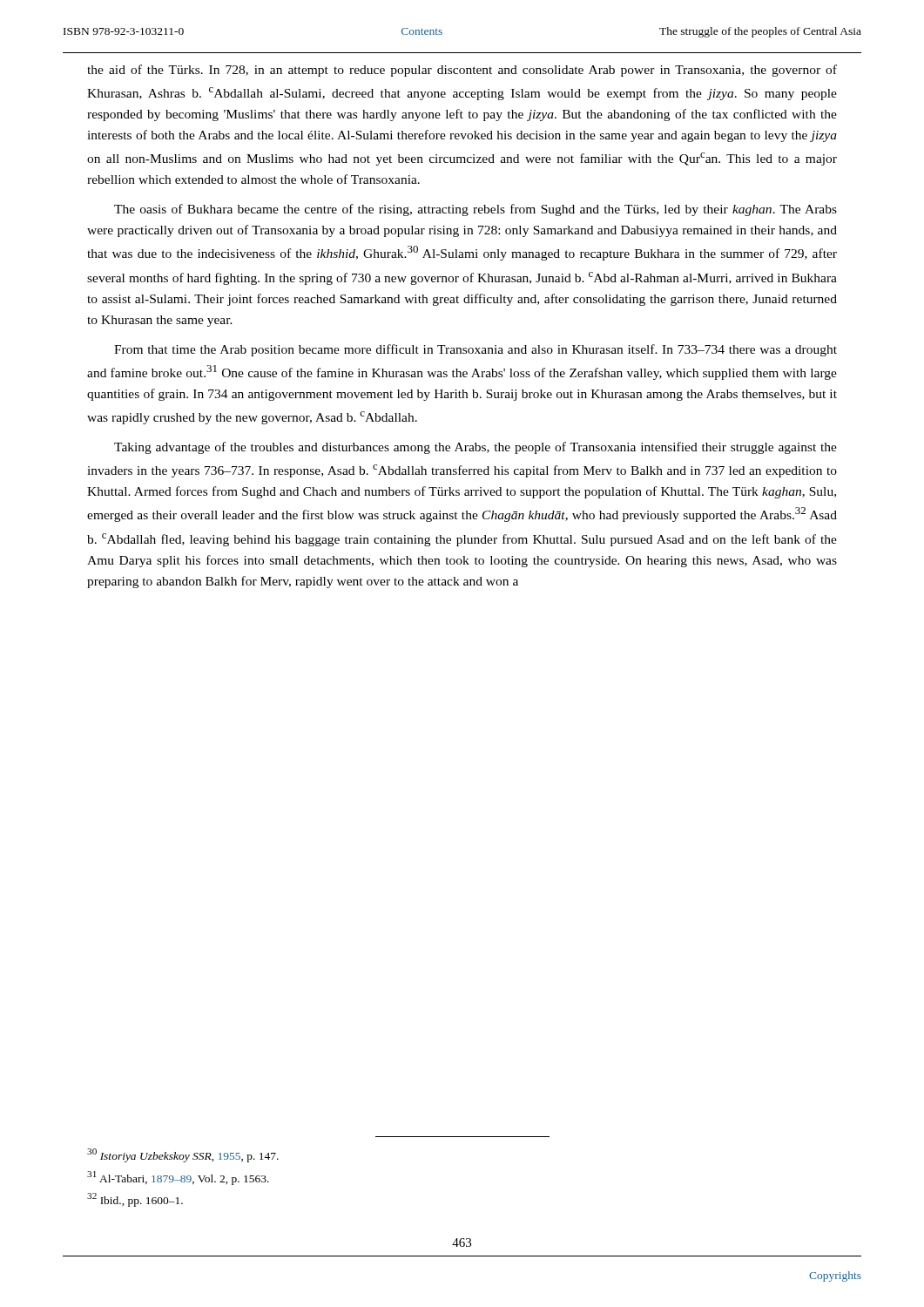Click on the text block that reads "the aid of the Türks. In 728,"
Viewport: 924px width, 1307px height.
(462, 71)
